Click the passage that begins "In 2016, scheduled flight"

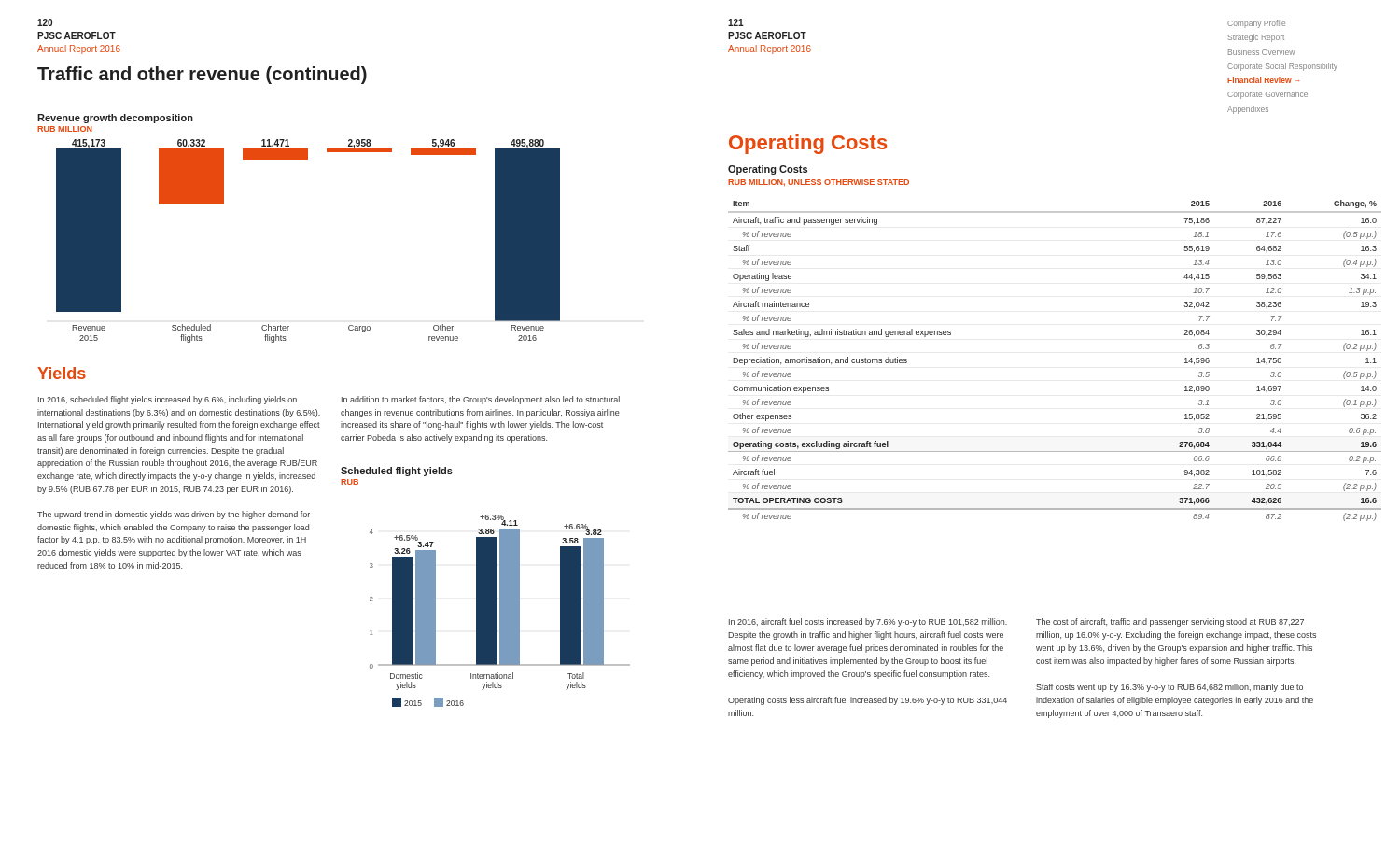[x=179, y=483]
